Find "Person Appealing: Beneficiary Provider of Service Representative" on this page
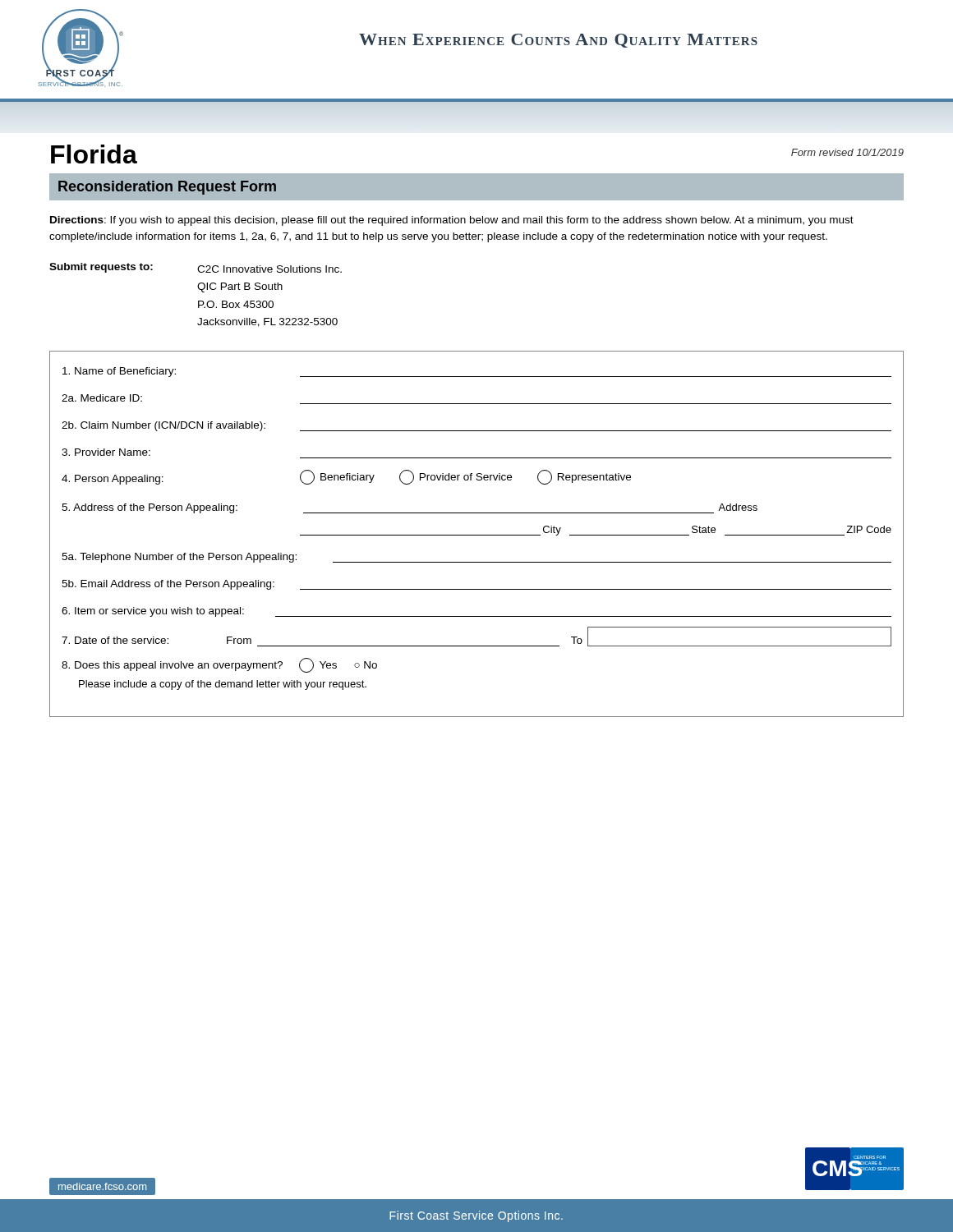 point(347,477)
